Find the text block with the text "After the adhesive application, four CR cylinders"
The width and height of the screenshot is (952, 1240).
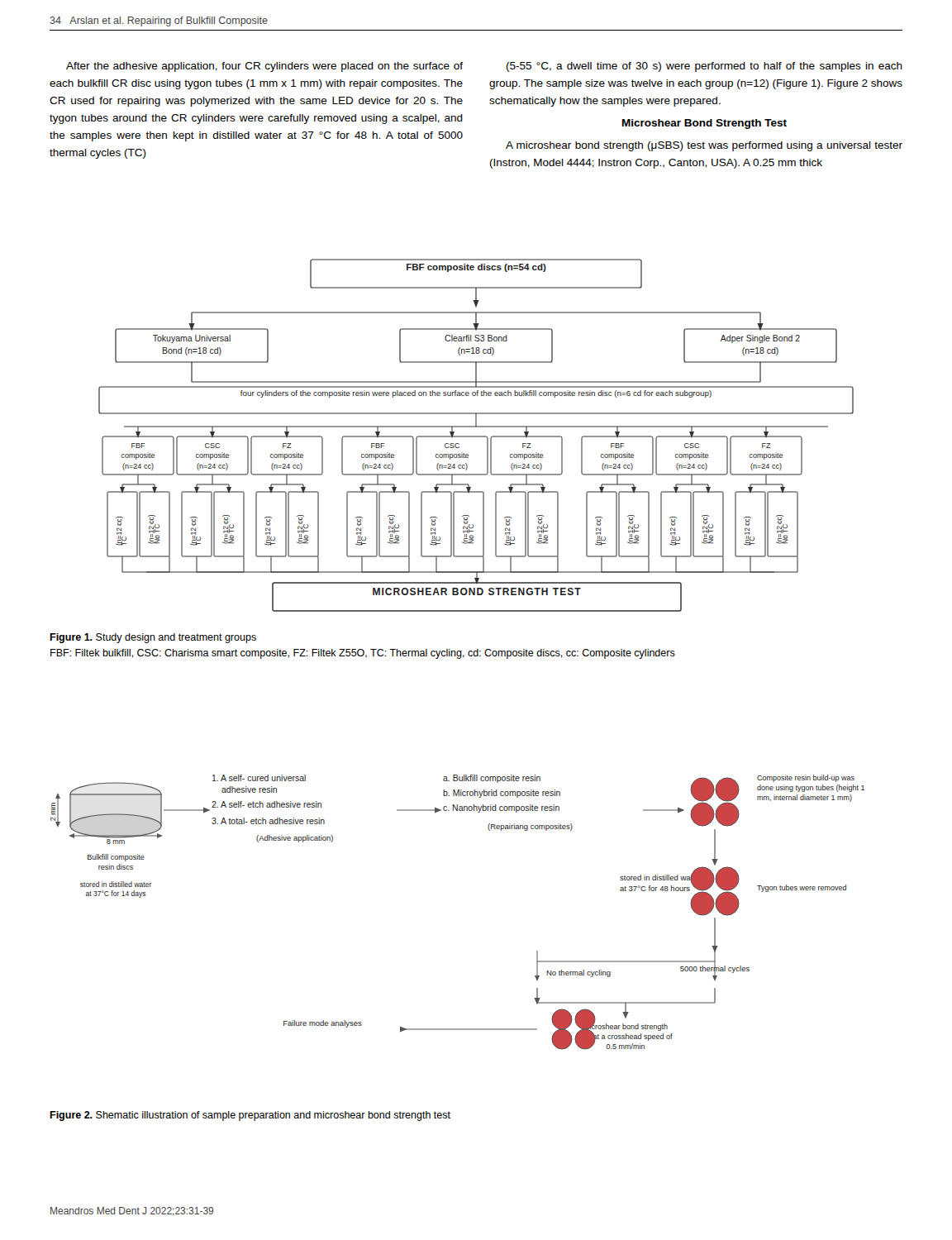tap(256, 109)
